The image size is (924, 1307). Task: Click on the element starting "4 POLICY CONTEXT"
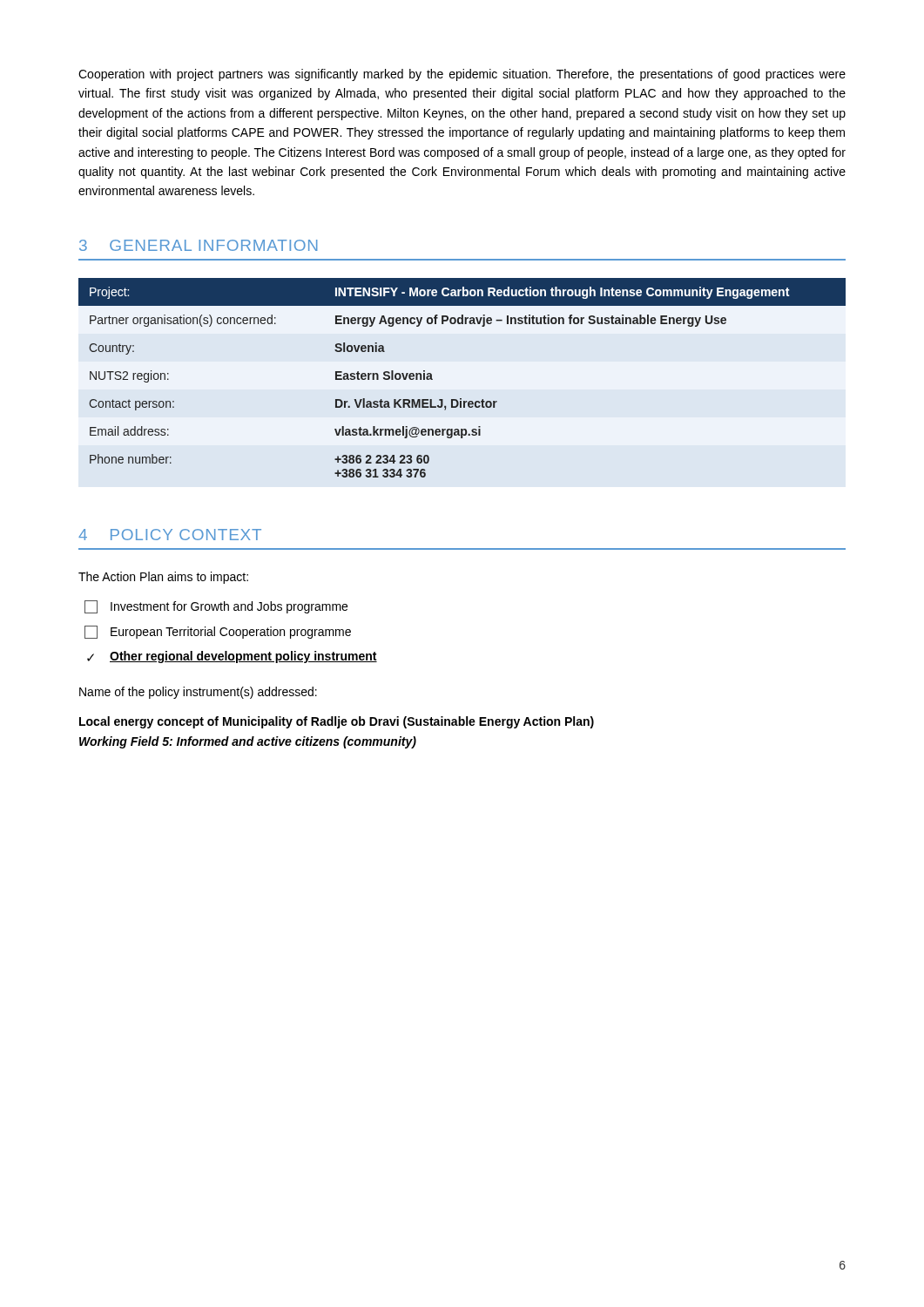pyautogui.click(x=462, y=537)
